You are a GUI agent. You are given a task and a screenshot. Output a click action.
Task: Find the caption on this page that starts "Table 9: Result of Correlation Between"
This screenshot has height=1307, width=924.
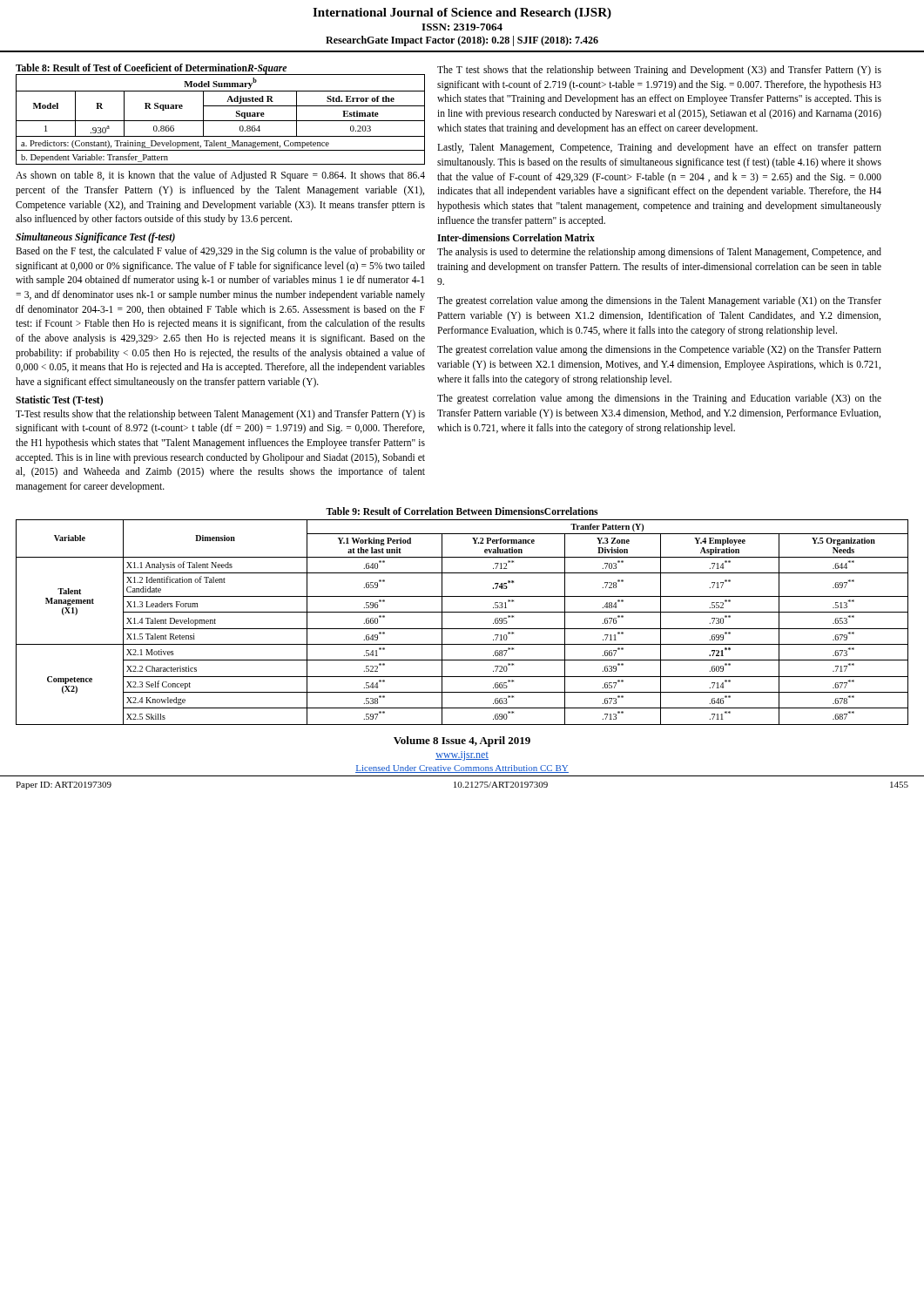[462, 511]
